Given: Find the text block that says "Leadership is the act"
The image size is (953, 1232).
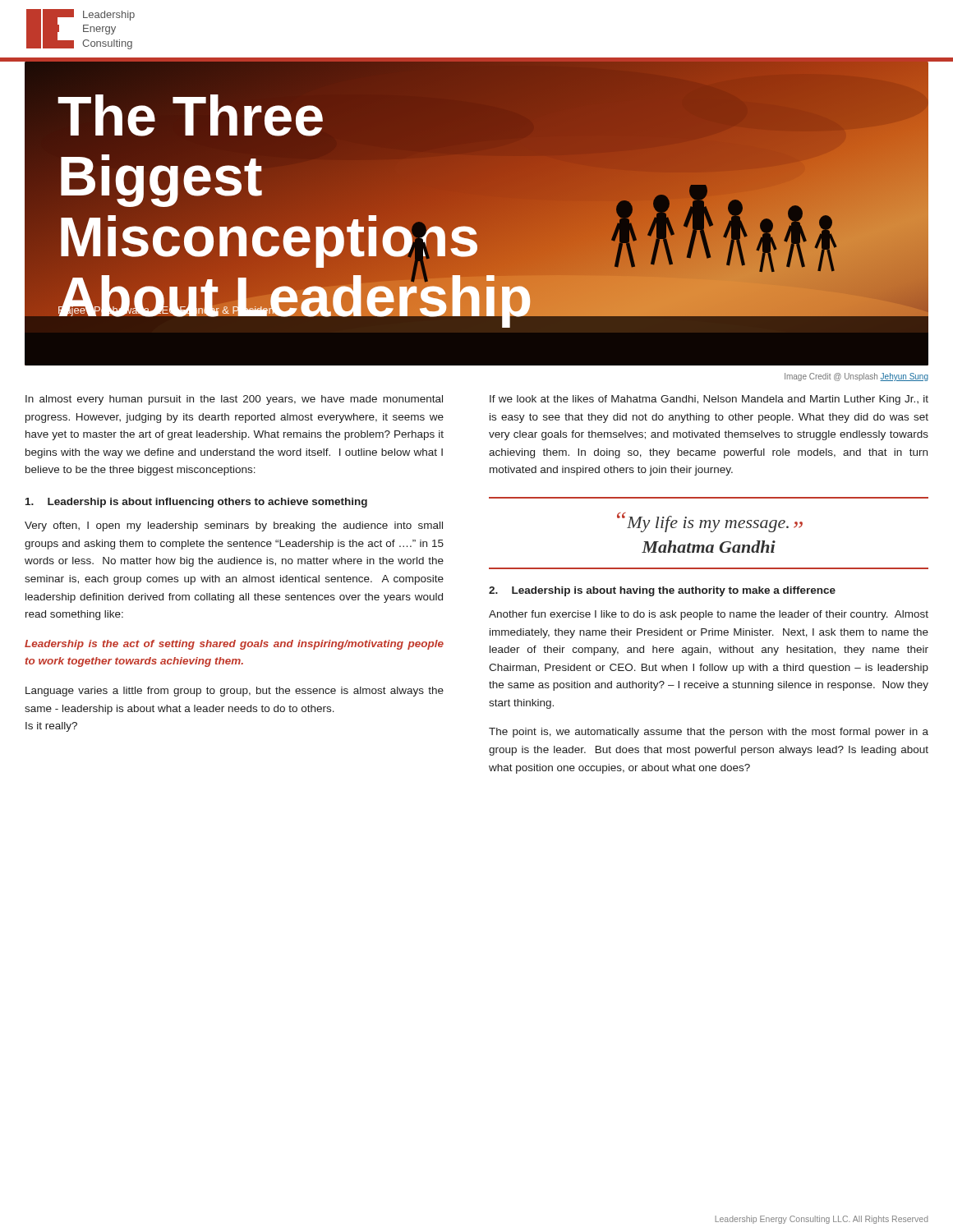Looking at the screenshot, I should pos(234,652).
